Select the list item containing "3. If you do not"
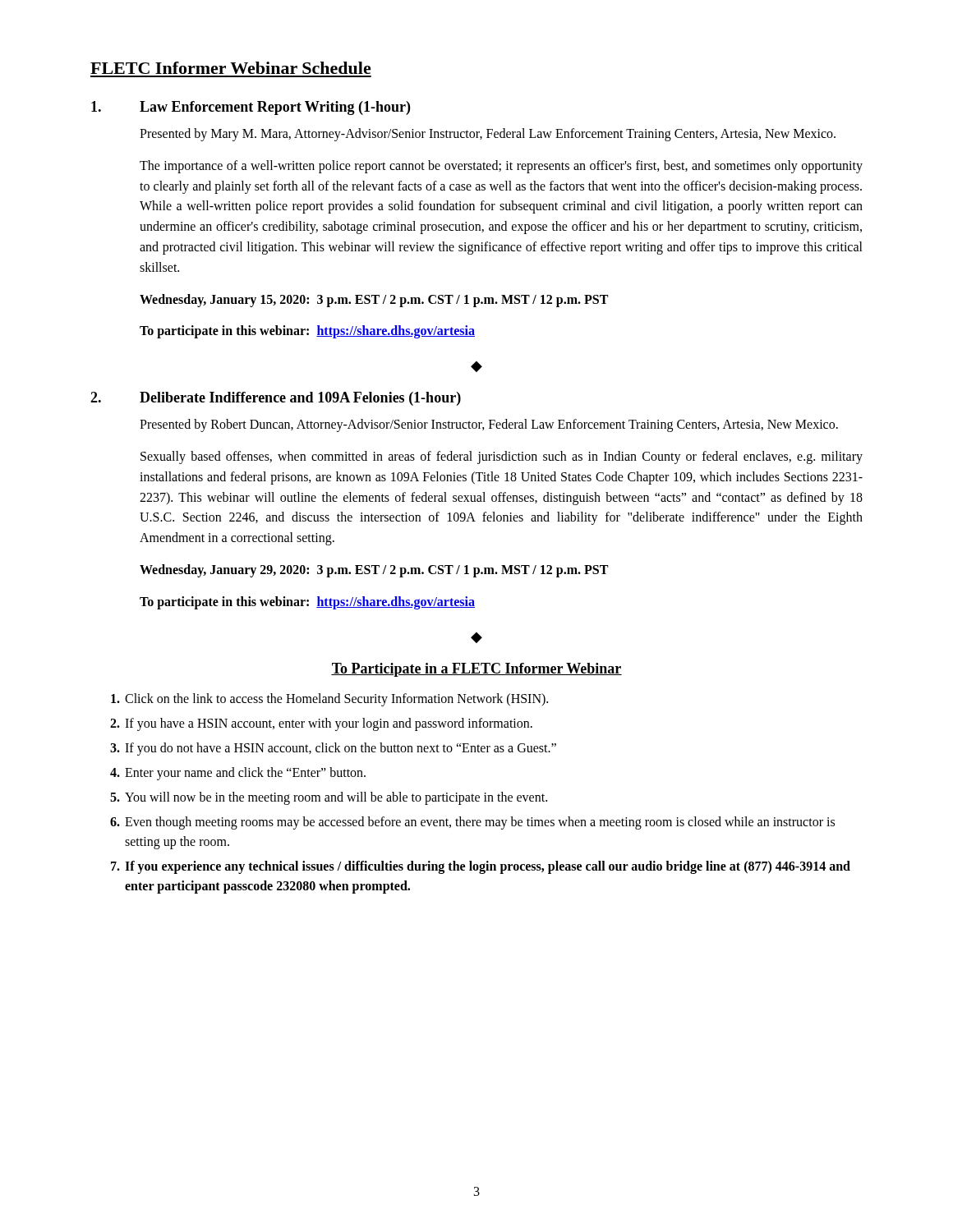Screen dimensions: 1232x953 pyautogui.click(x=476, y=748)
